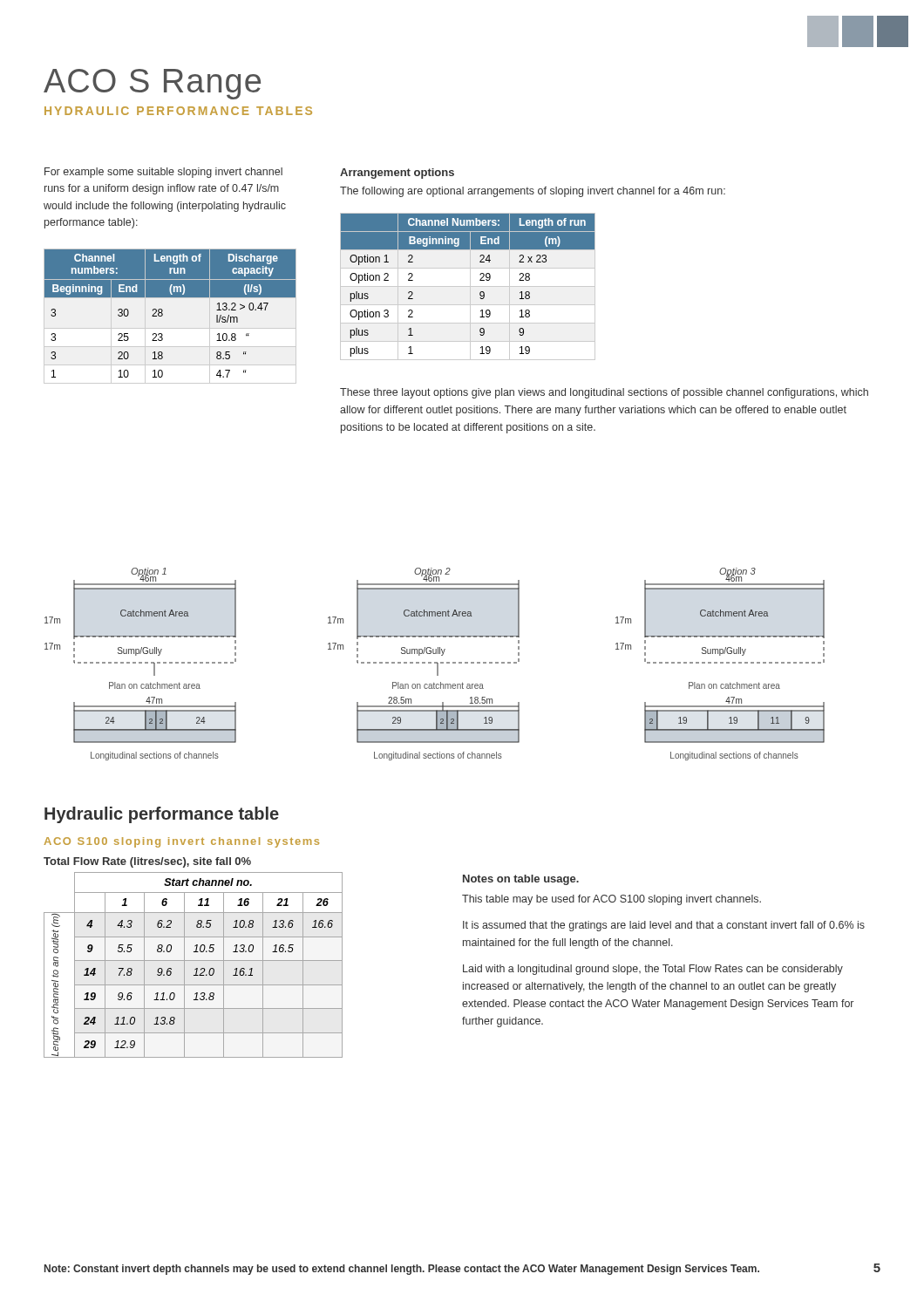Click where it says "ACO S100 sloping invert channel systems"
Image resolution: width=924 pixels, height=1308 pixels.
click(x=182, y=841)
